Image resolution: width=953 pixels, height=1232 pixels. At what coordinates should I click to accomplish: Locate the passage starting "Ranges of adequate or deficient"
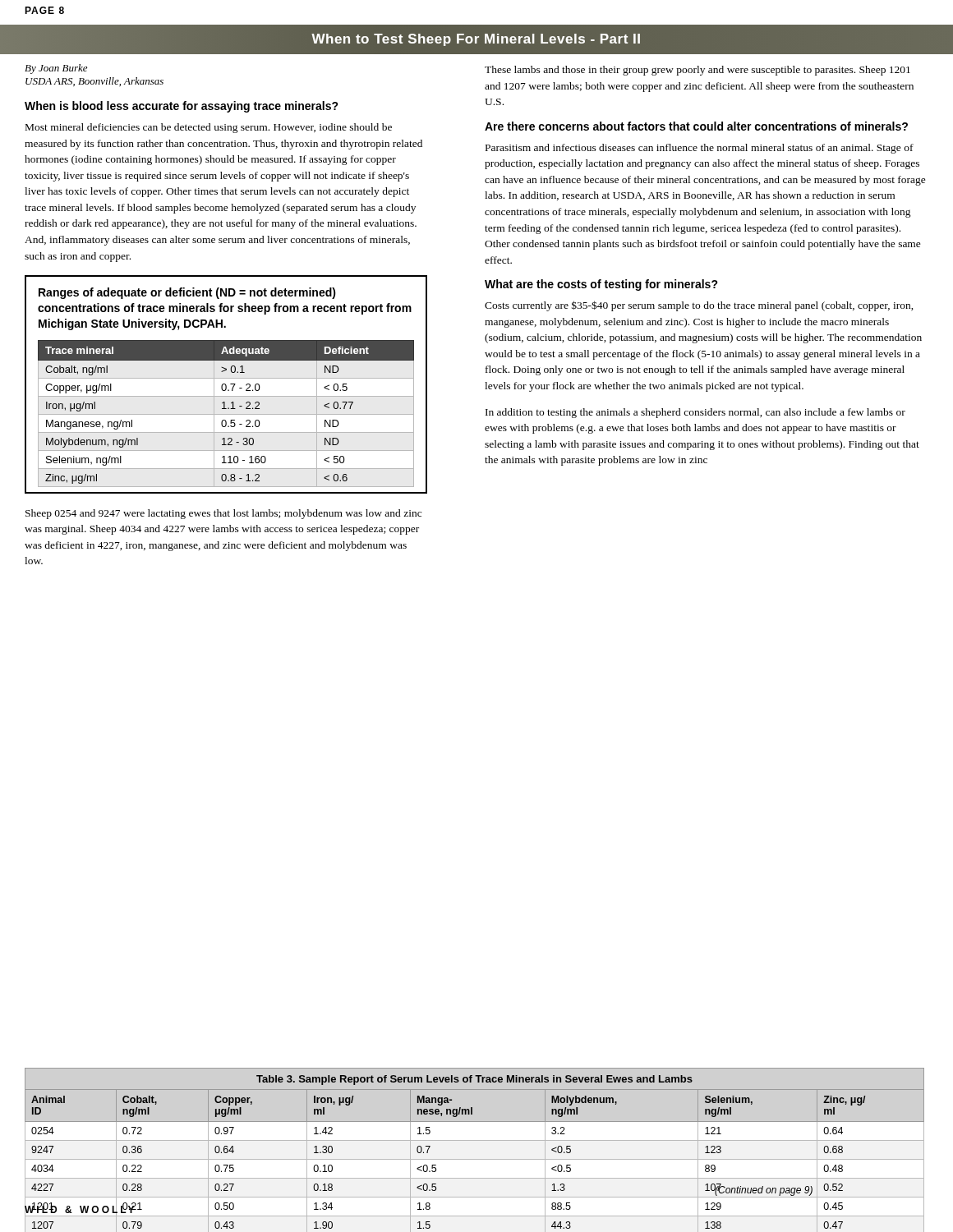coord(226,386)
